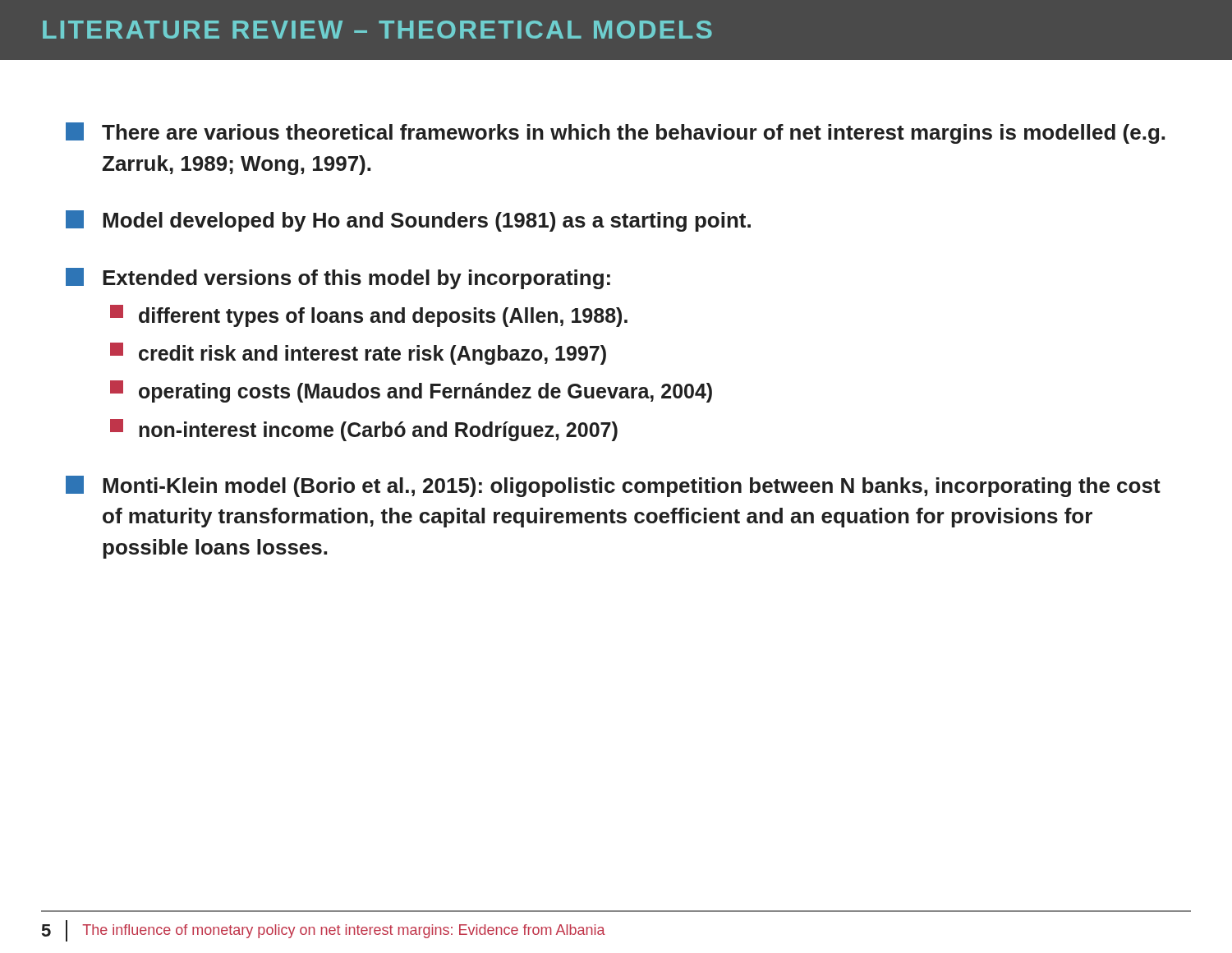
Task: Point to the passage starting "Monti-Klein model (Borio et al., 2015): oligopolistic"
Action: [616, 517]
